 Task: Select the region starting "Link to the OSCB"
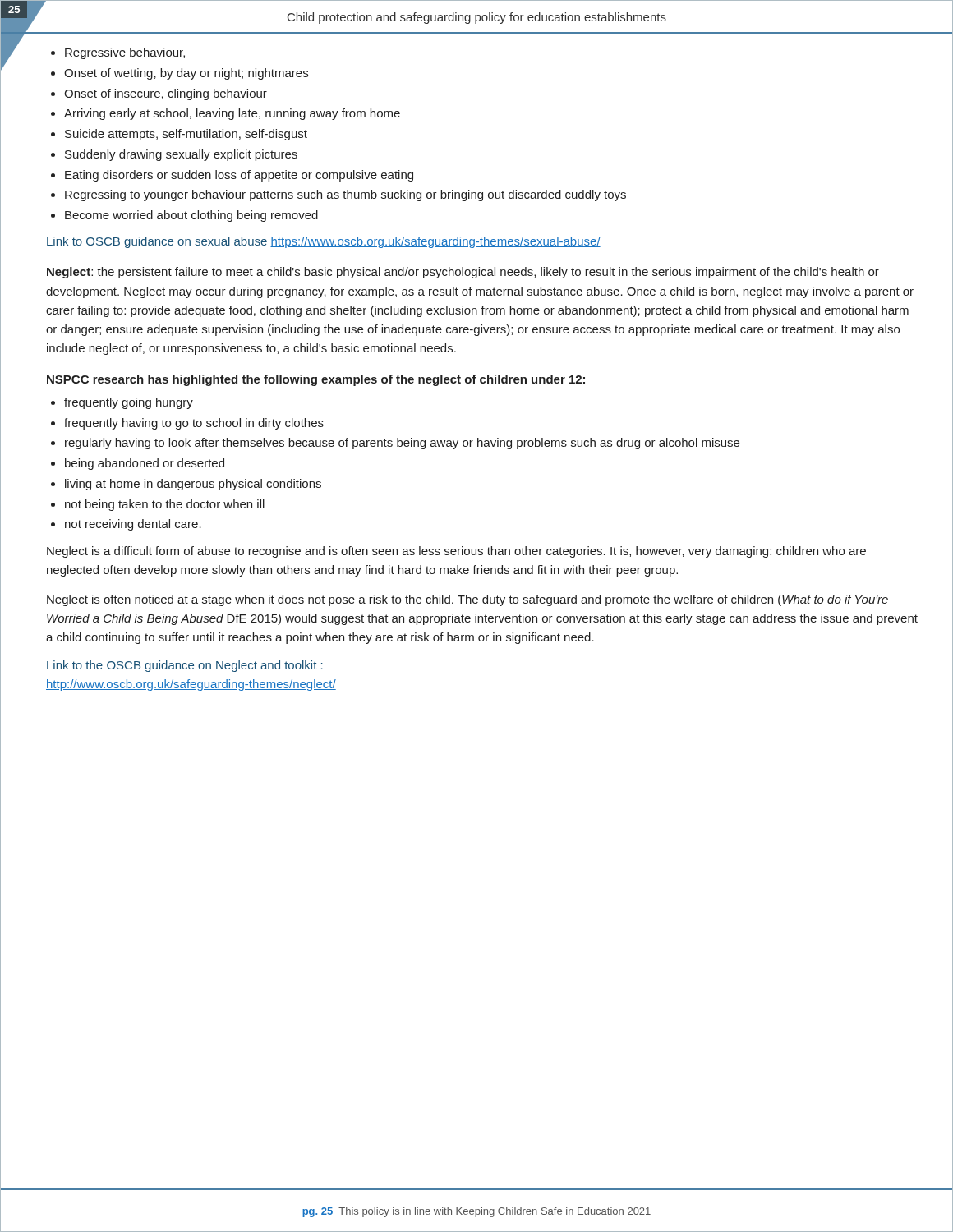(x=191, y=674)
